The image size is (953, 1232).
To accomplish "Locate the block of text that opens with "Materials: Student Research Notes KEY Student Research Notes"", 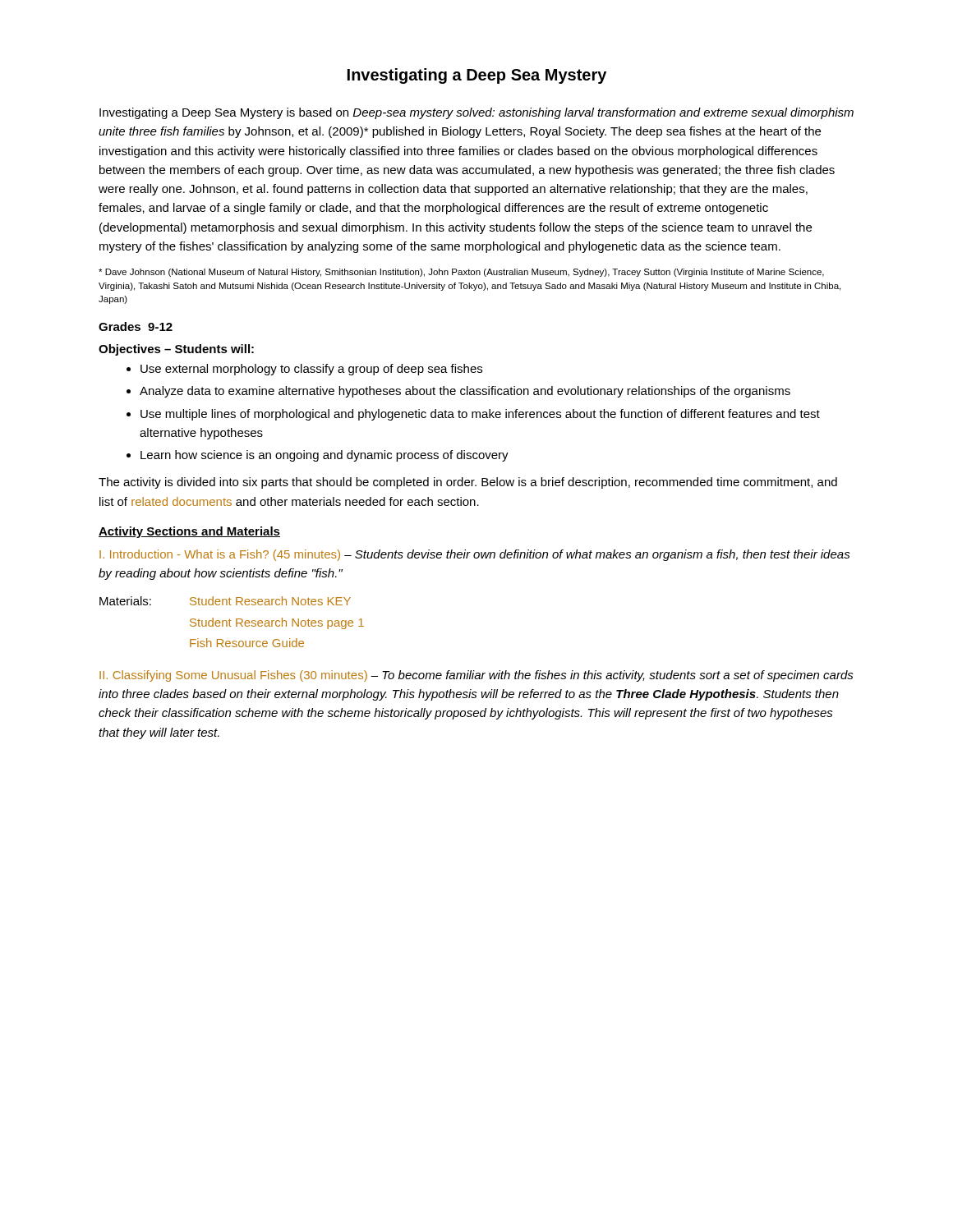I will 231,622.
